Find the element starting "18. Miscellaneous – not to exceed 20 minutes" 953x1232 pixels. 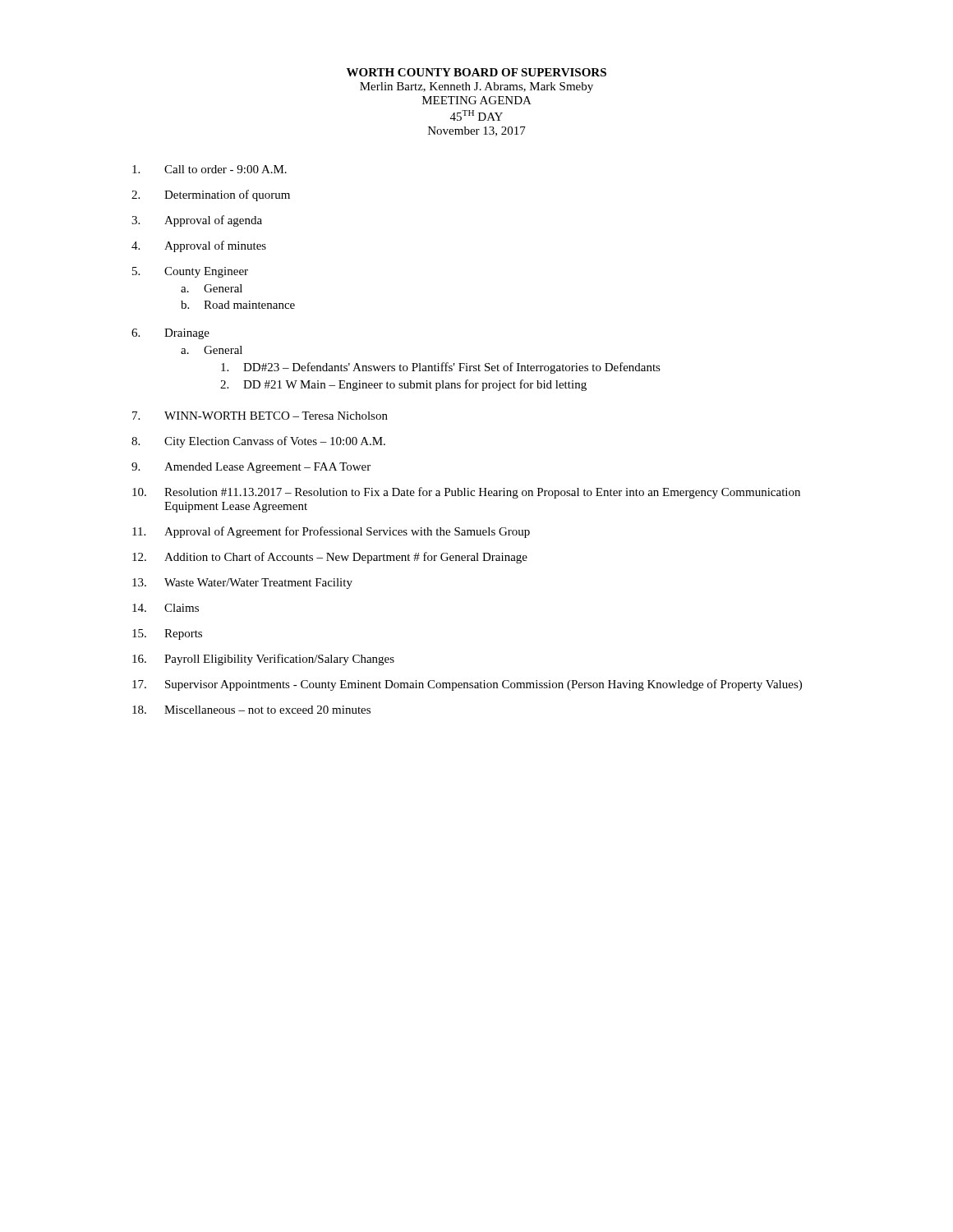pos(251,710)
